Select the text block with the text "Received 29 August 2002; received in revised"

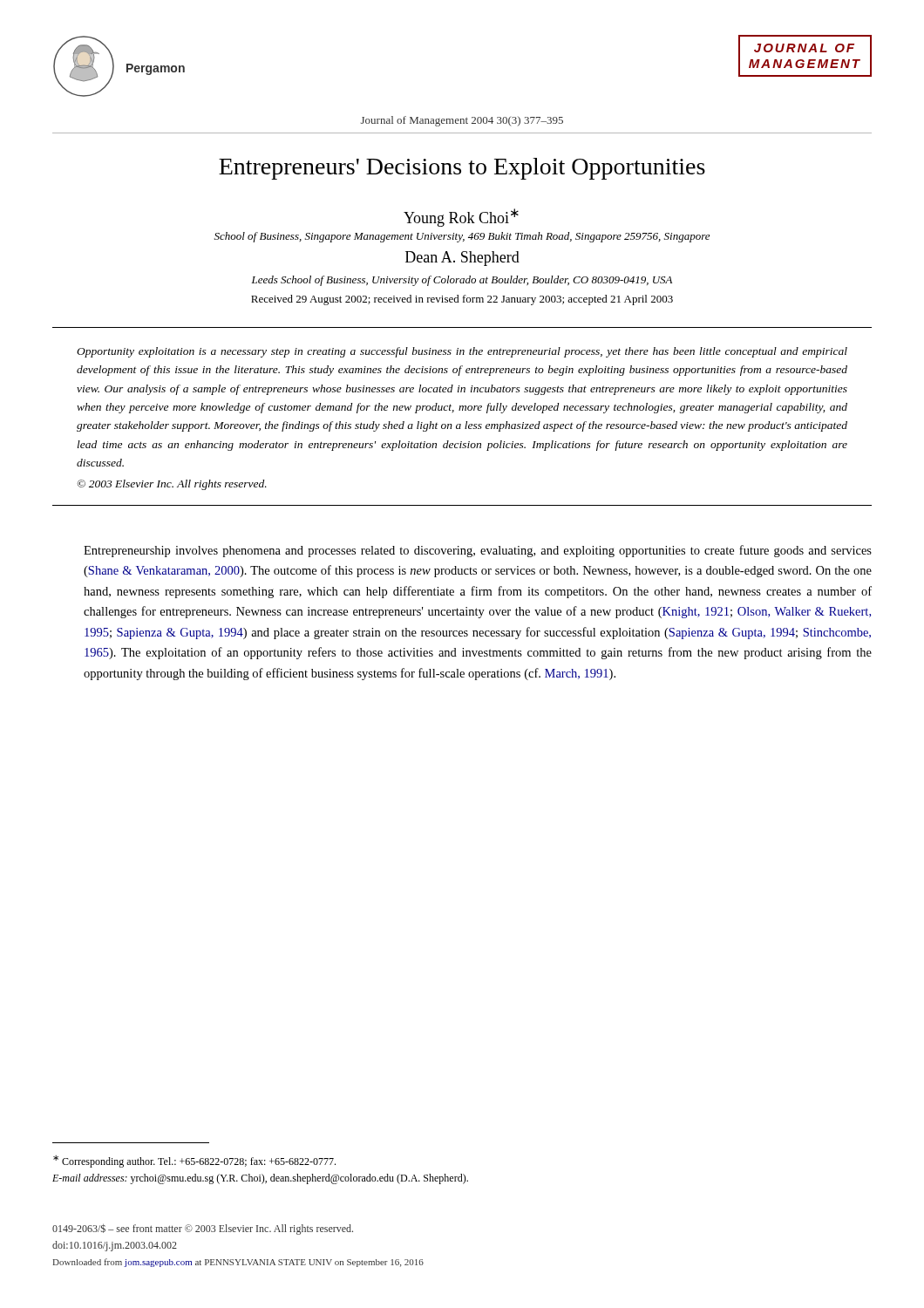pyautogui.click(x=462, y=299)
